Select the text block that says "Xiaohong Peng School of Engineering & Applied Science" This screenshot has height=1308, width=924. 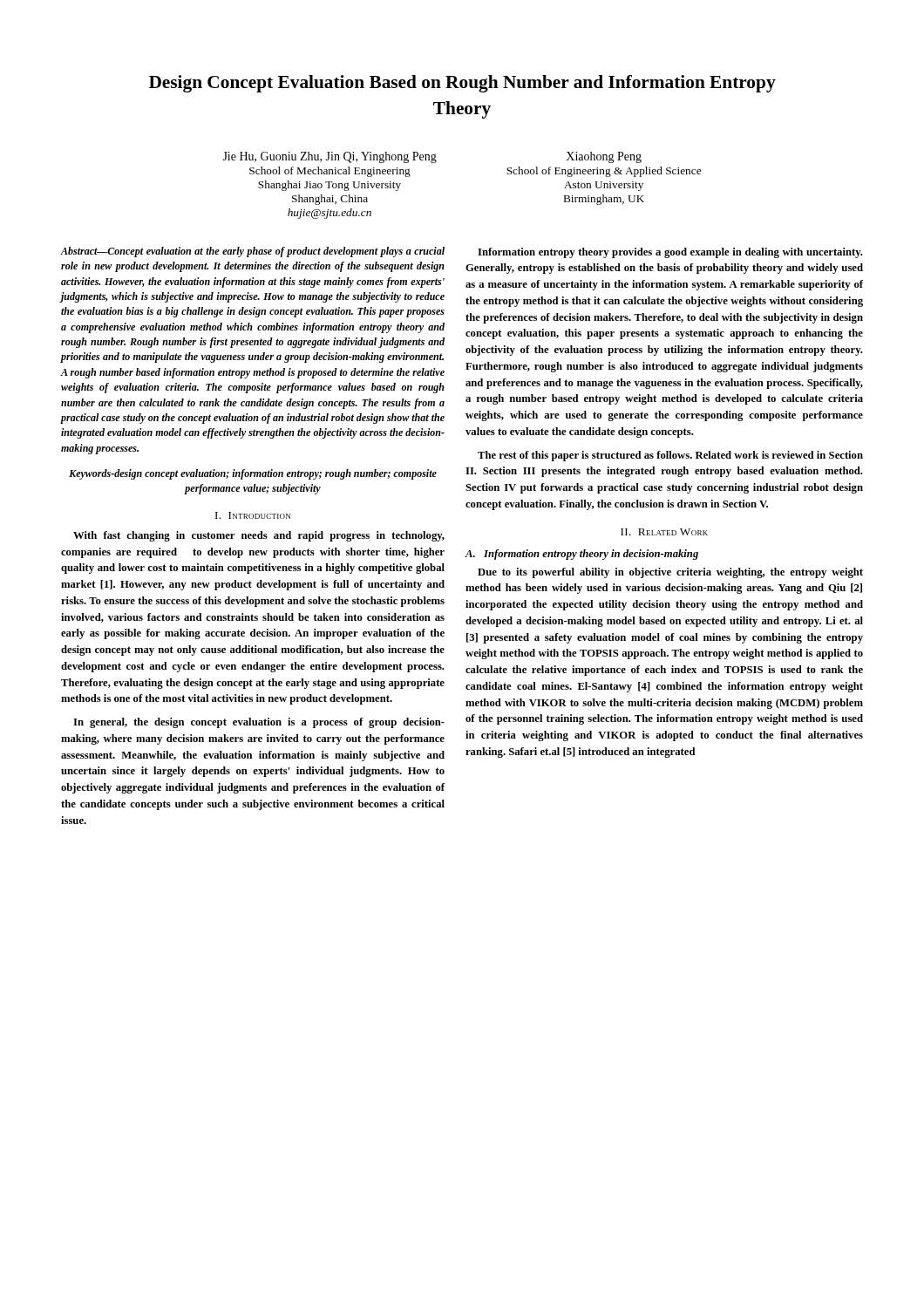point(604,178)
